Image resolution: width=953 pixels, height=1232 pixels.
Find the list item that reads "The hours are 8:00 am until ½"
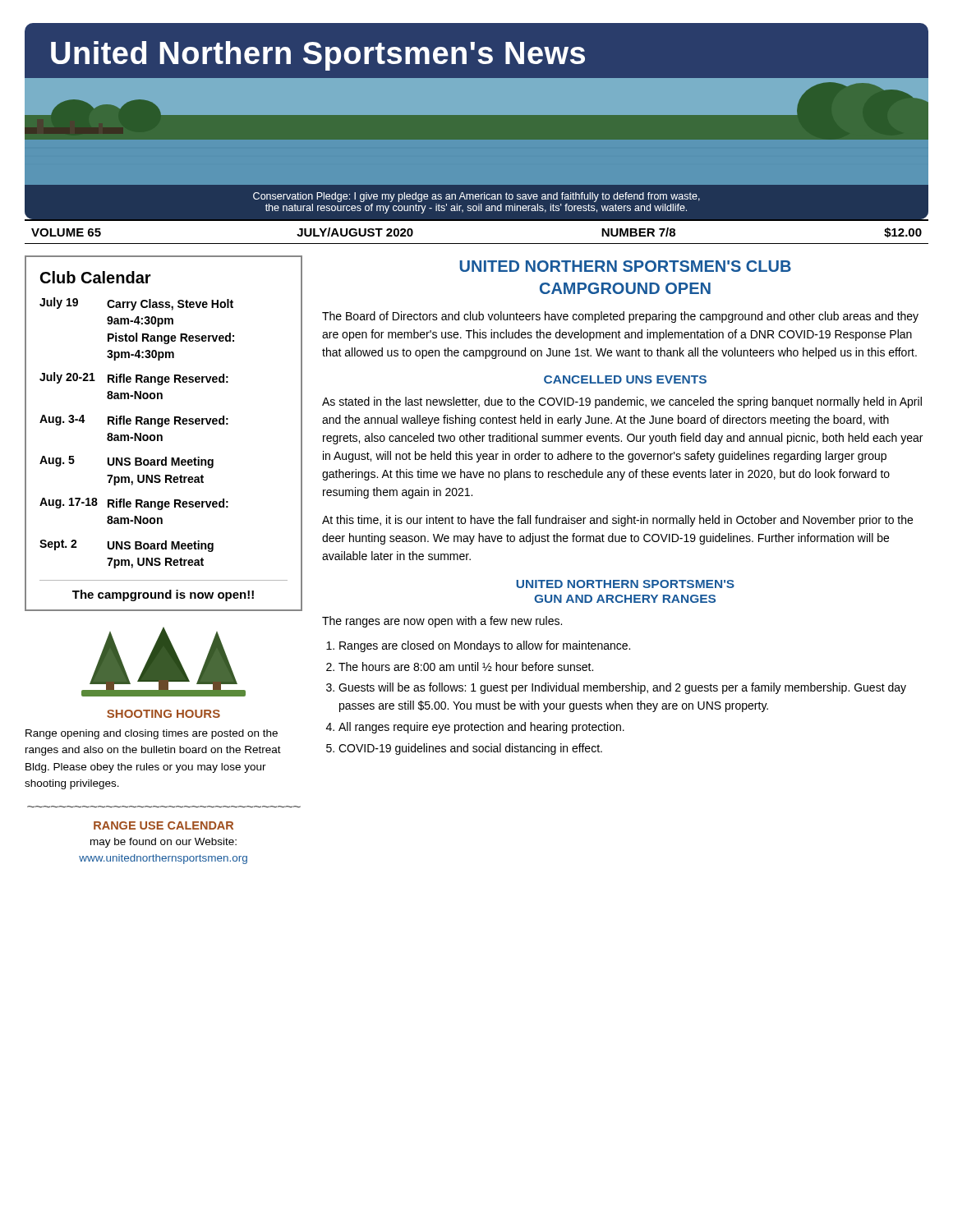pos(466,667)
